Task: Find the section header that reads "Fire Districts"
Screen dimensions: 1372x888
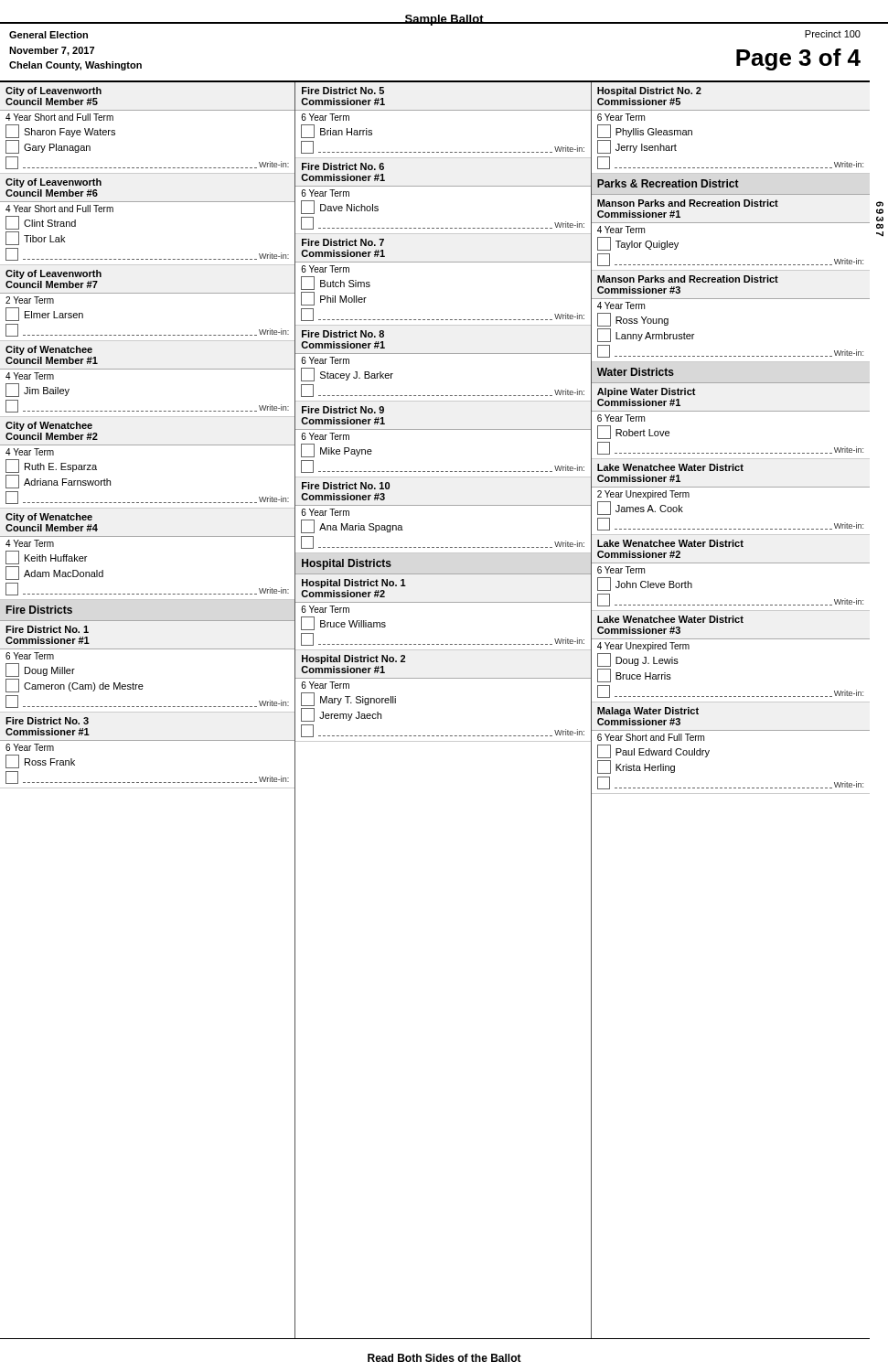Action: 39,610
